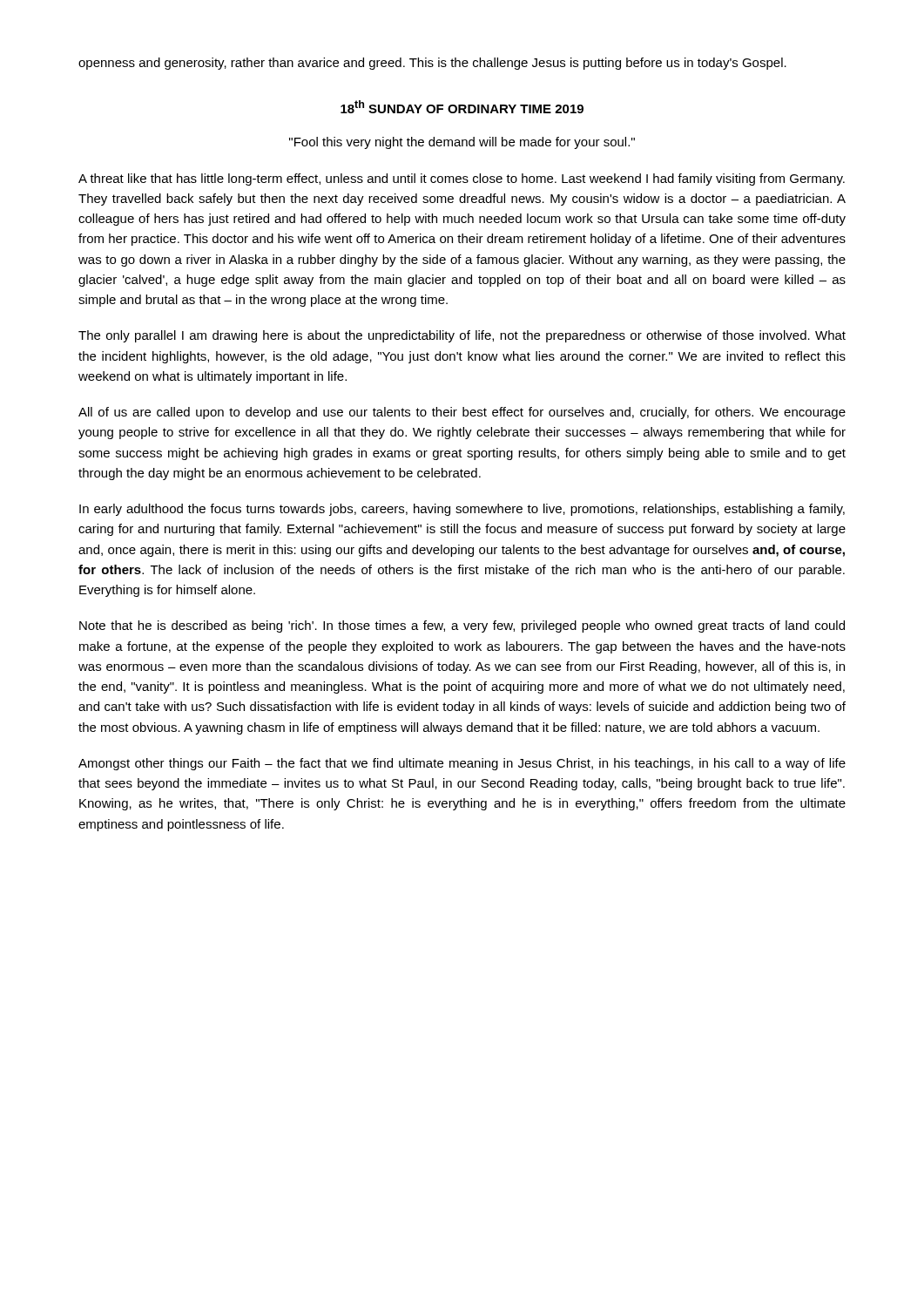Click on the text block containing "A threat like"
Viewport: 924px width, 1307px height.
[x=462, y=239]
